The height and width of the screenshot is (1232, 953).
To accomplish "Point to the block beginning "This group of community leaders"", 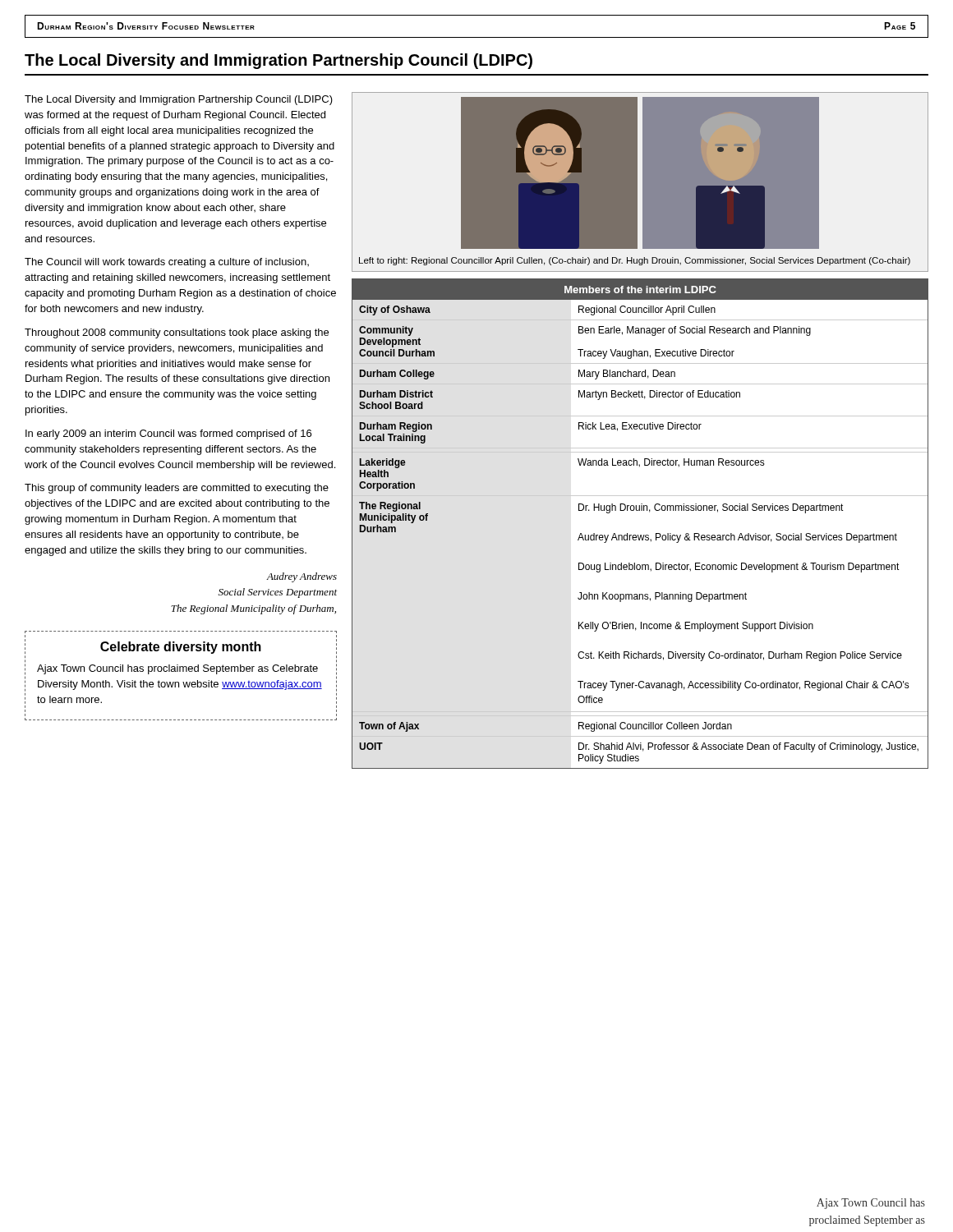I will [x=177, y=519].
